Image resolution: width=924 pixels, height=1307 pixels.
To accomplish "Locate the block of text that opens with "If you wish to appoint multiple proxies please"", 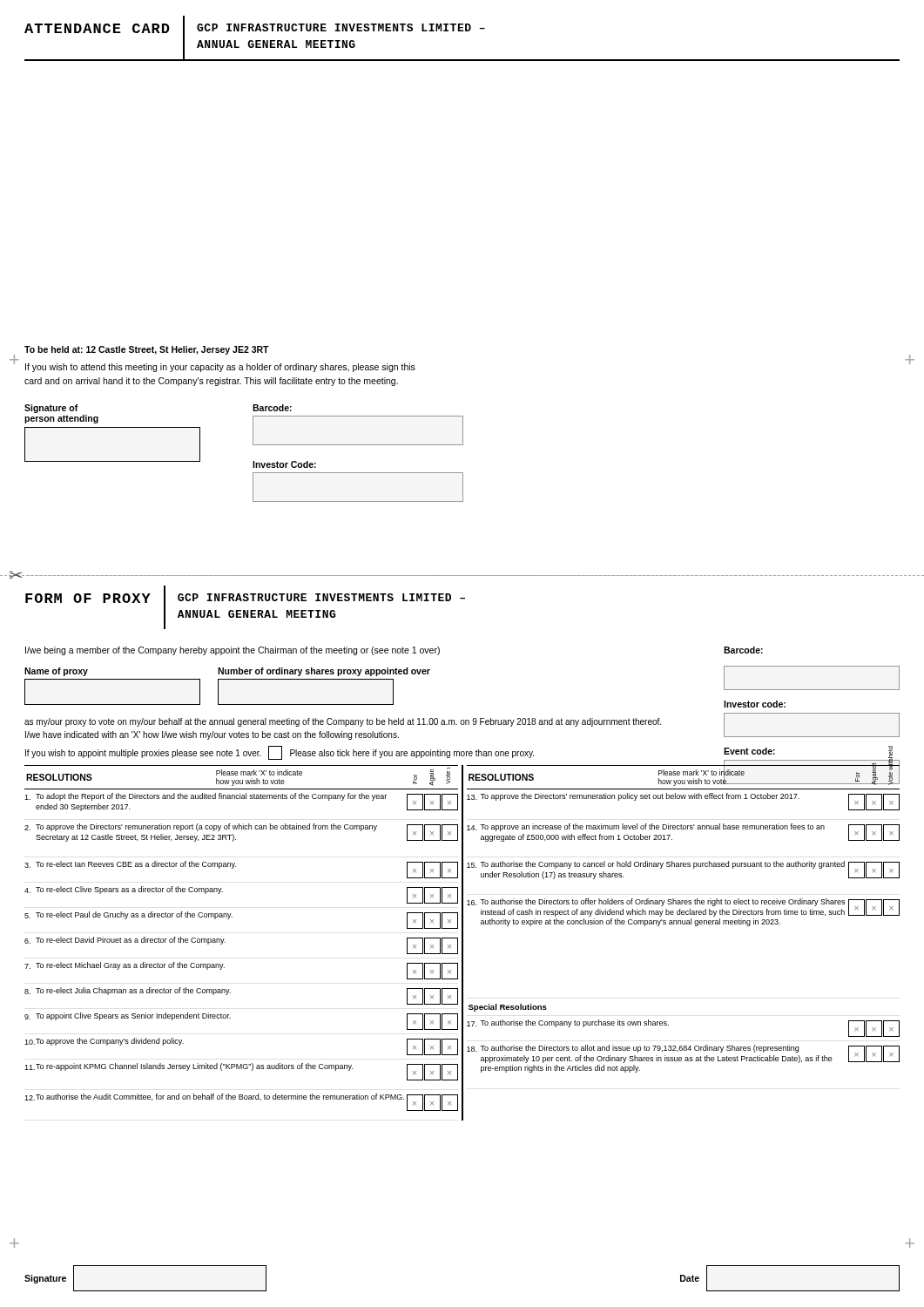I will tap(280, 753).
